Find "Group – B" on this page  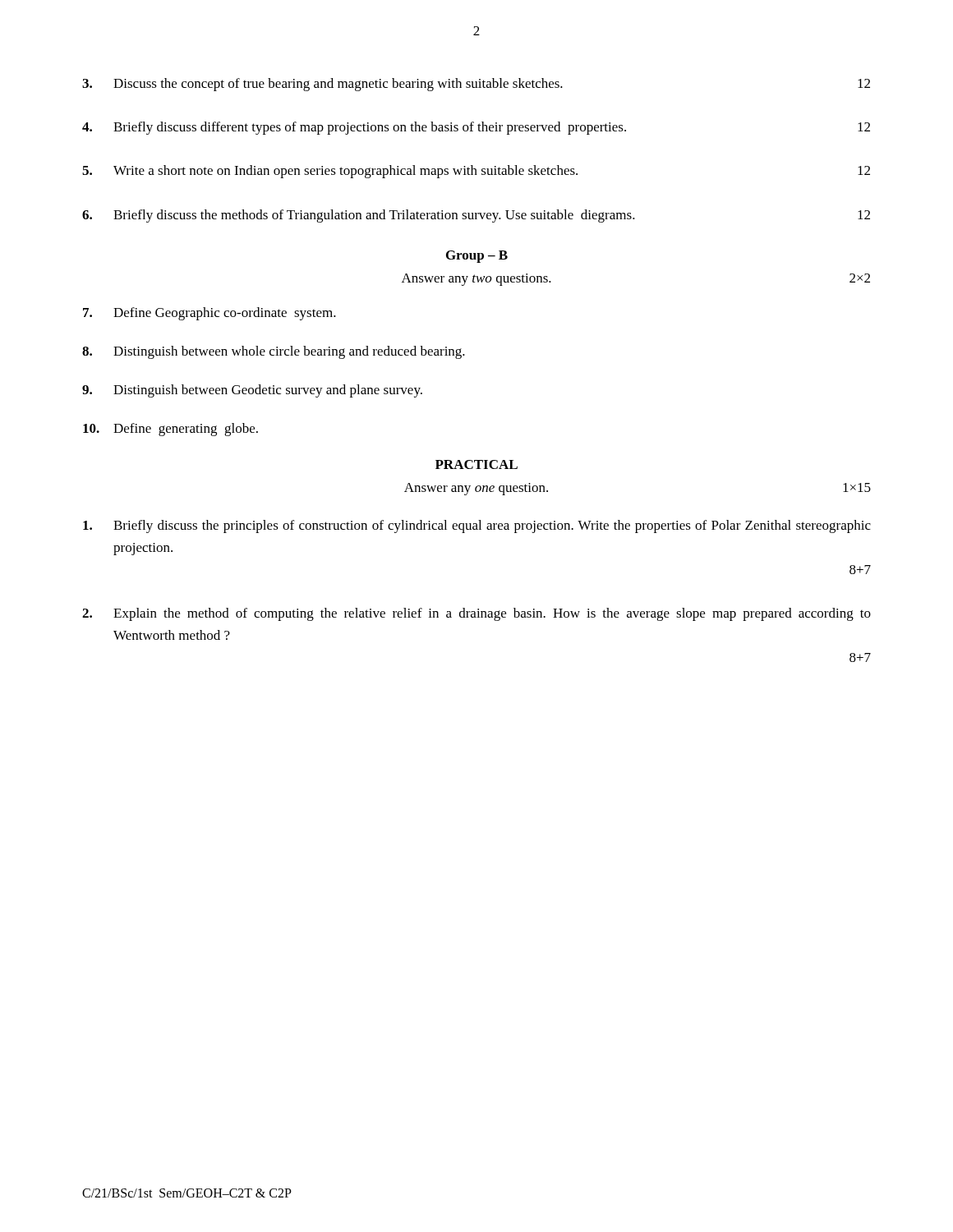(x=476, y=255)
